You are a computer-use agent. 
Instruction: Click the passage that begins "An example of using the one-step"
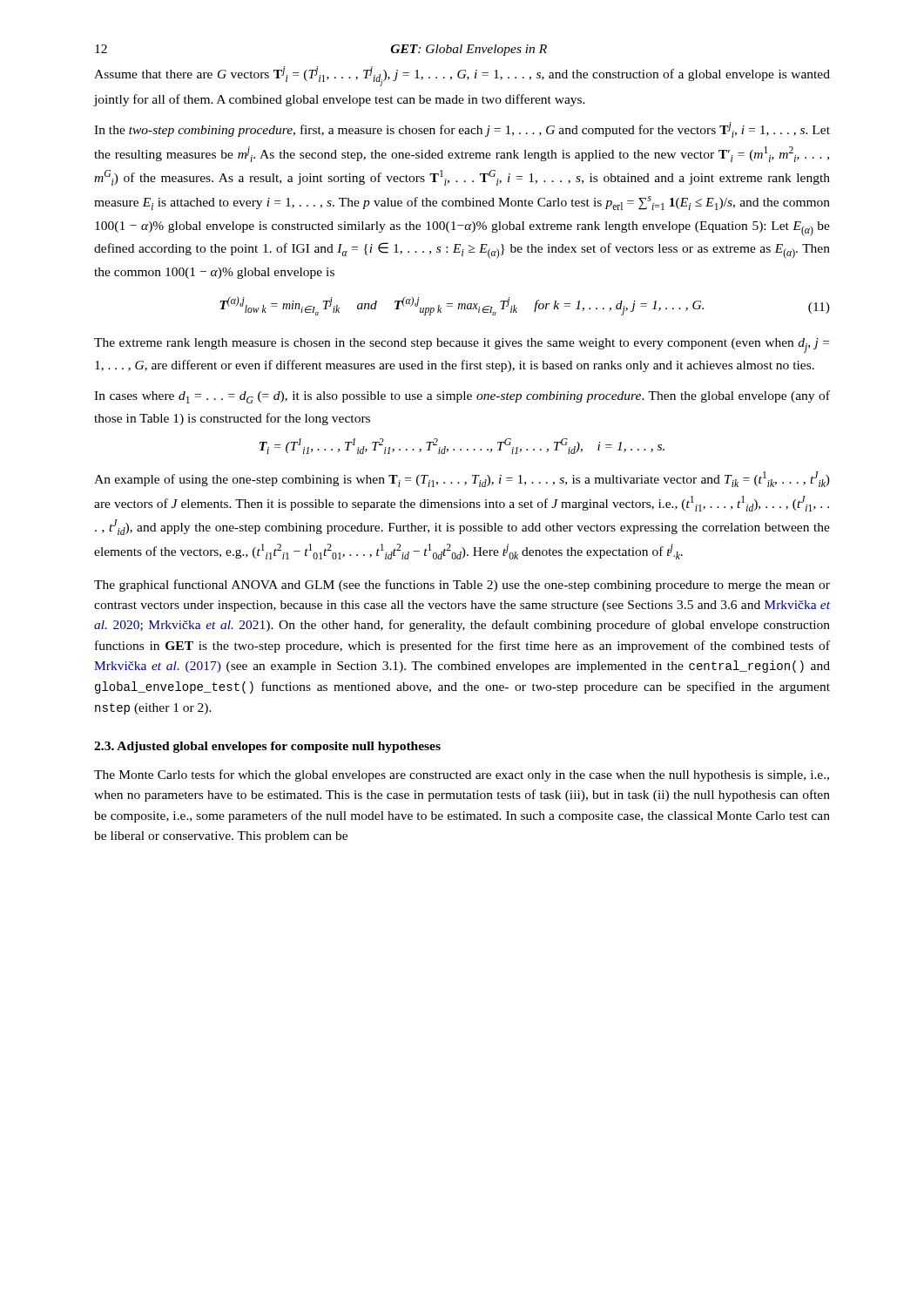click(462, 516)
